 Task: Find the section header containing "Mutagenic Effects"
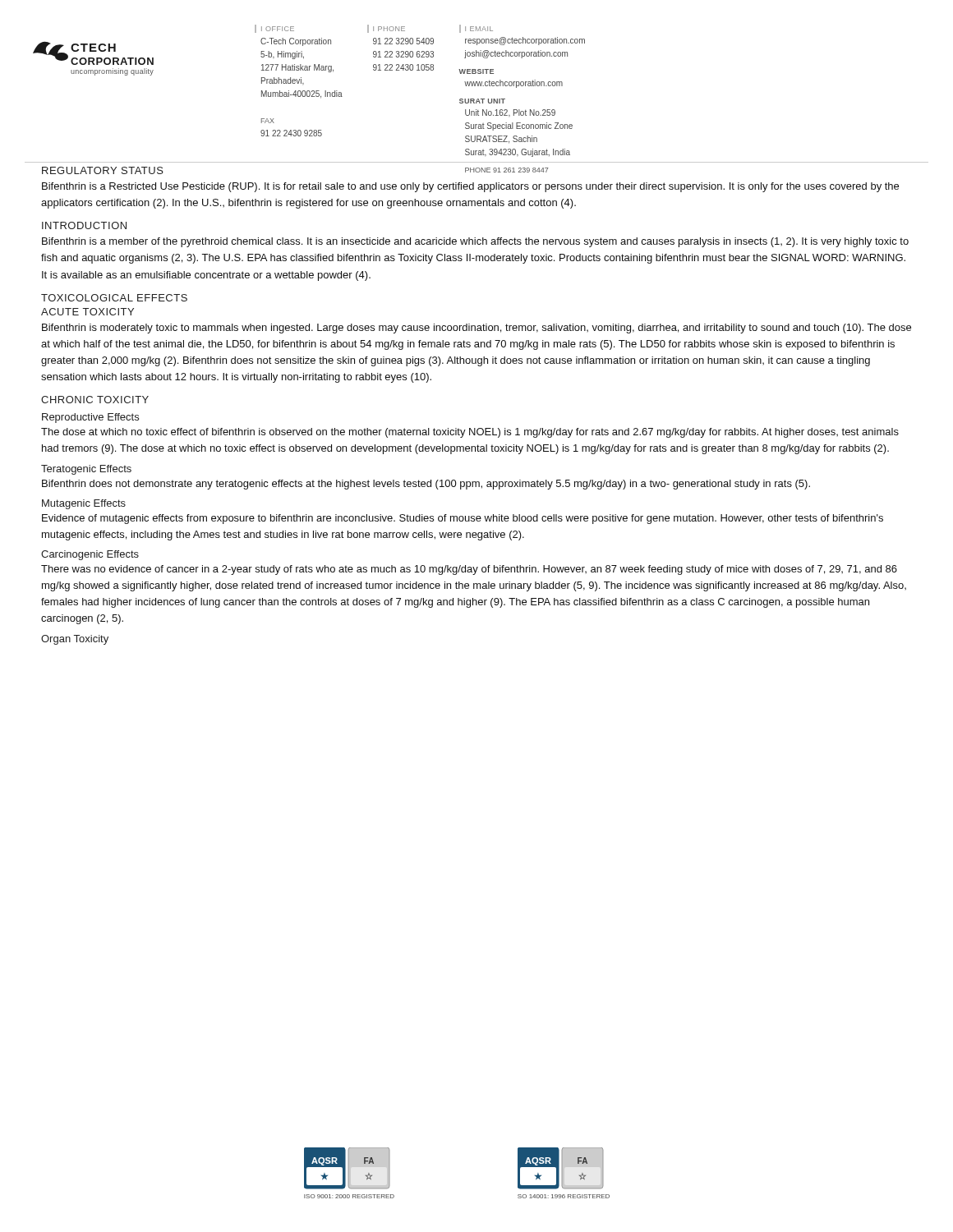[83, 503]
